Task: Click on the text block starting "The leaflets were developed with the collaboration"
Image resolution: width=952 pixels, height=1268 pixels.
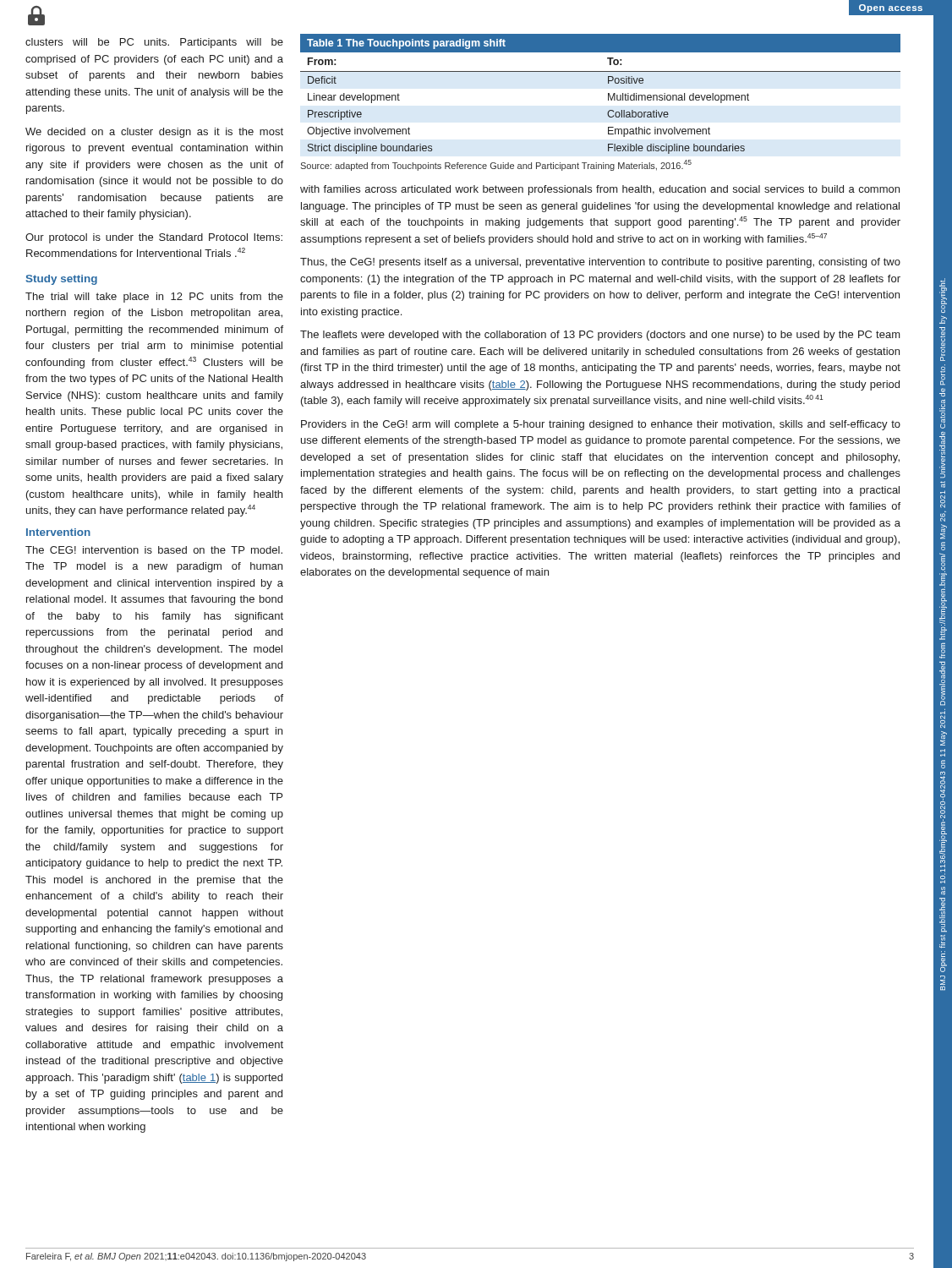Action: pyautogui.click(x=600, y=368)
